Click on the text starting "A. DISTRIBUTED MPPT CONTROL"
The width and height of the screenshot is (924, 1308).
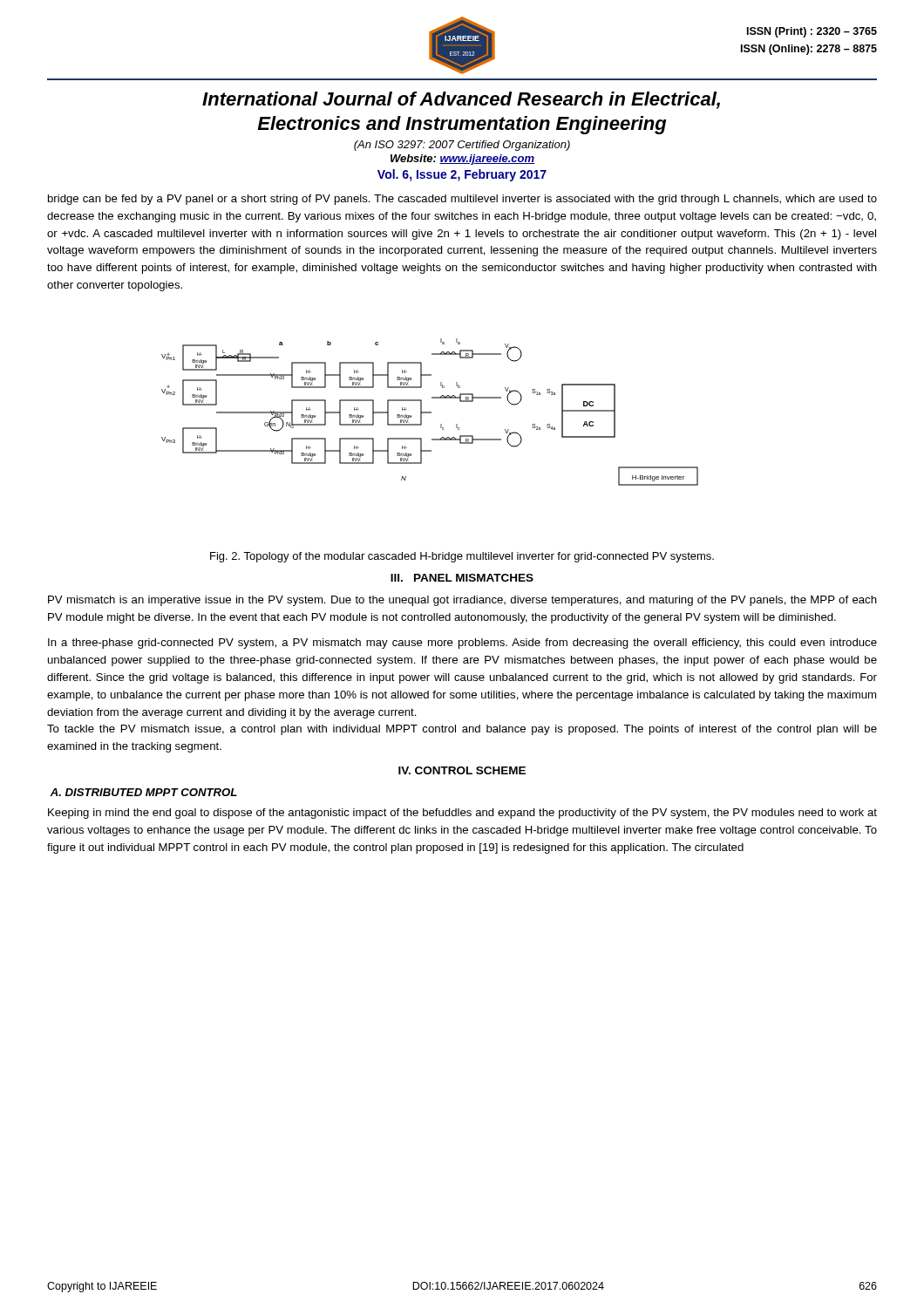pos(142,792)
